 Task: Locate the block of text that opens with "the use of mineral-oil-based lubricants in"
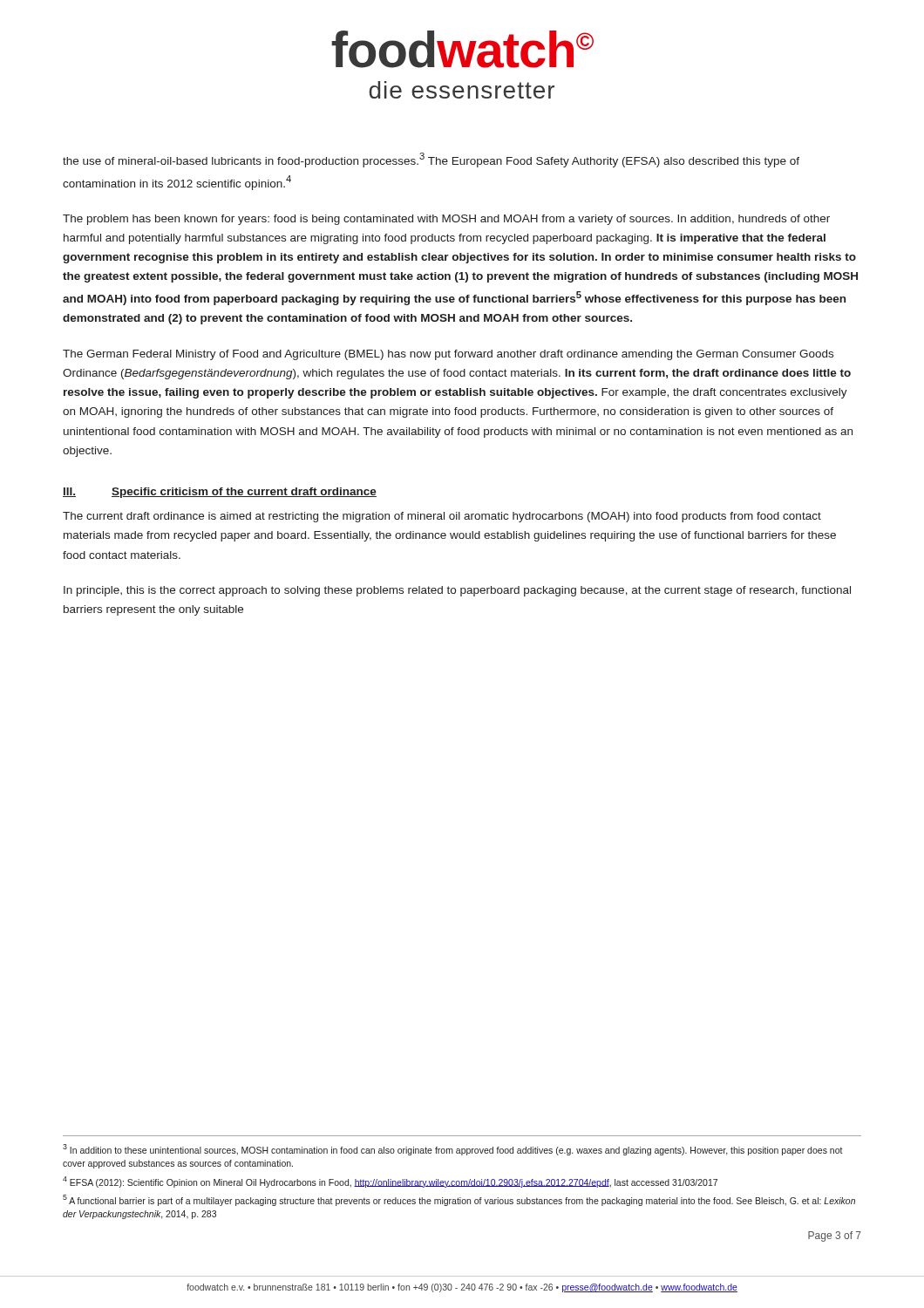[x=431, y=170]
